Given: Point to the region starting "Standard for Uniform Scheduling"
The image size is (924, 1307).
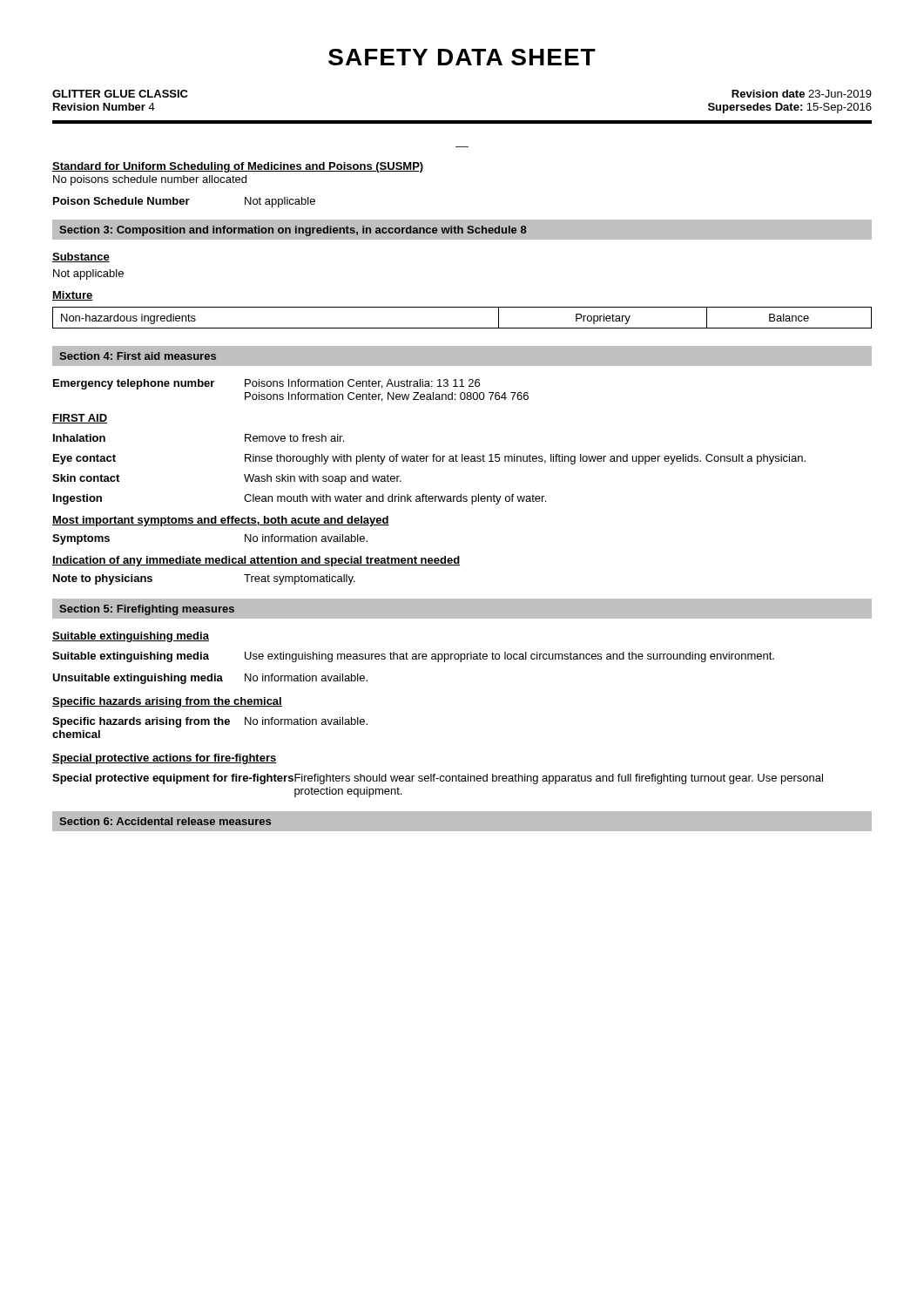Looking at the screenshot, I should tap(238, 173).
